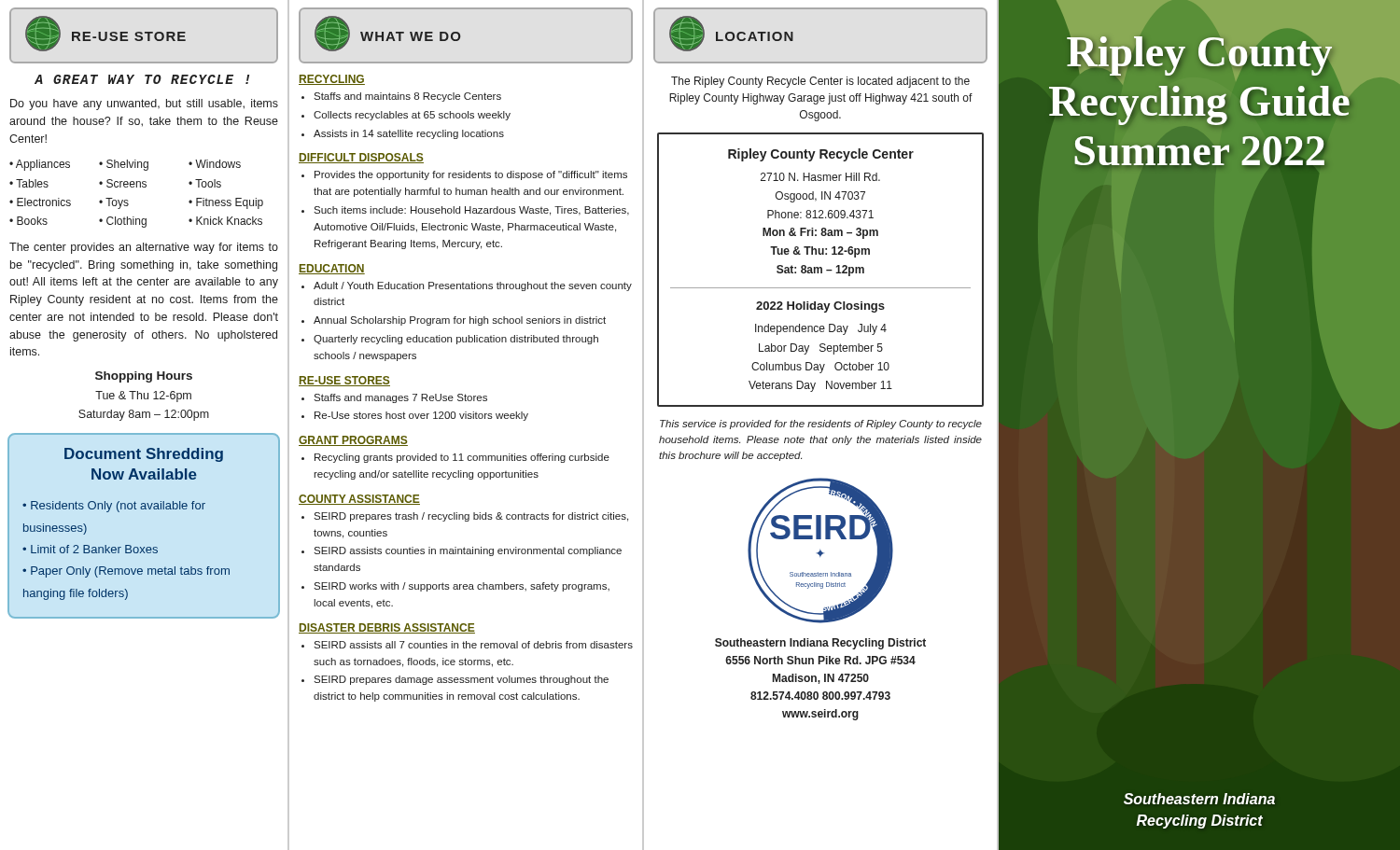The height and width of the screenshot is (850, 1400).
Task: Find the list item with the text "Collects recyclables at 65 schools"
Action: (412, 115)
